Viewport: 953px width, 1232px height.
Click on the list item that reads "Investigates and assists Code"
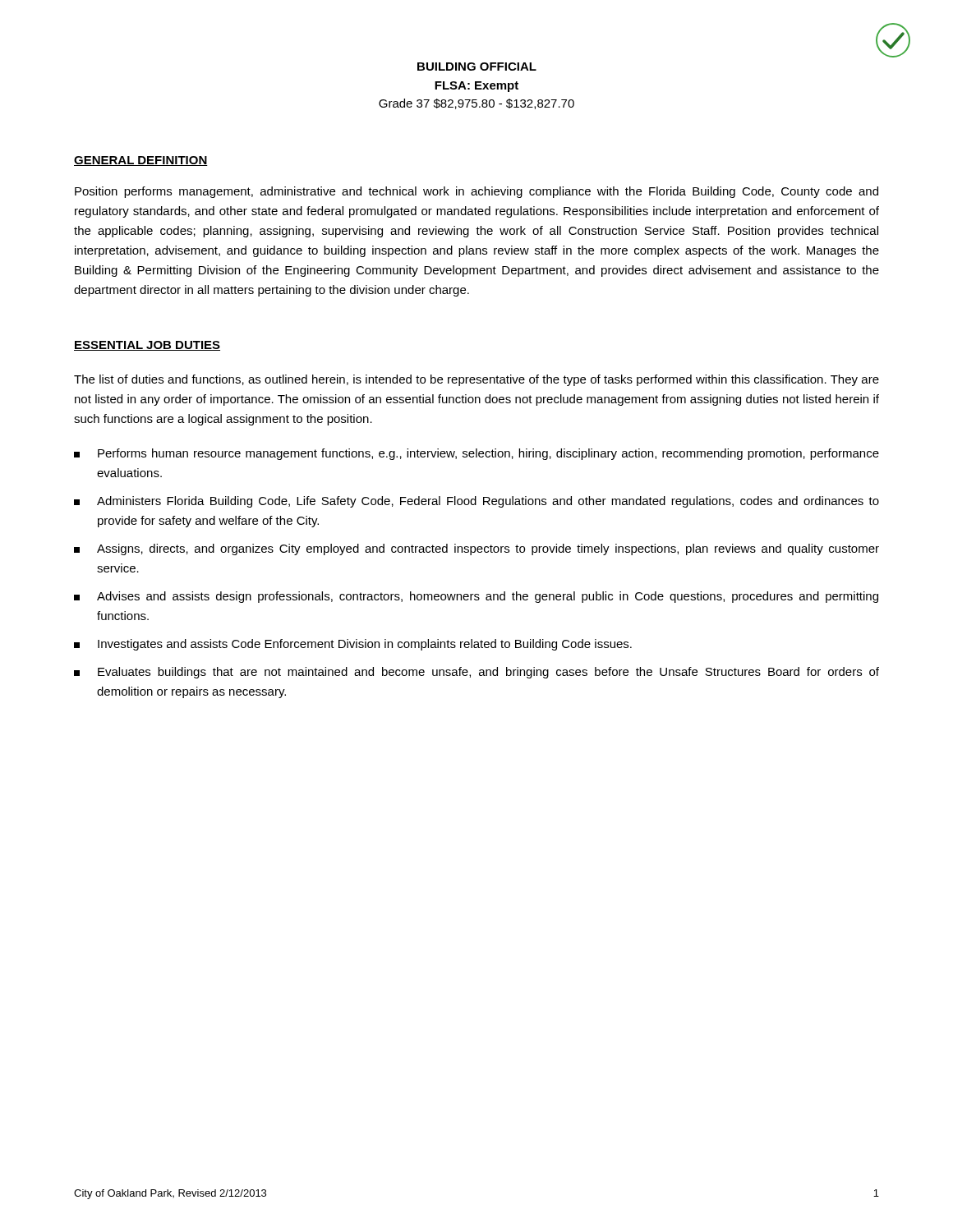476,643
